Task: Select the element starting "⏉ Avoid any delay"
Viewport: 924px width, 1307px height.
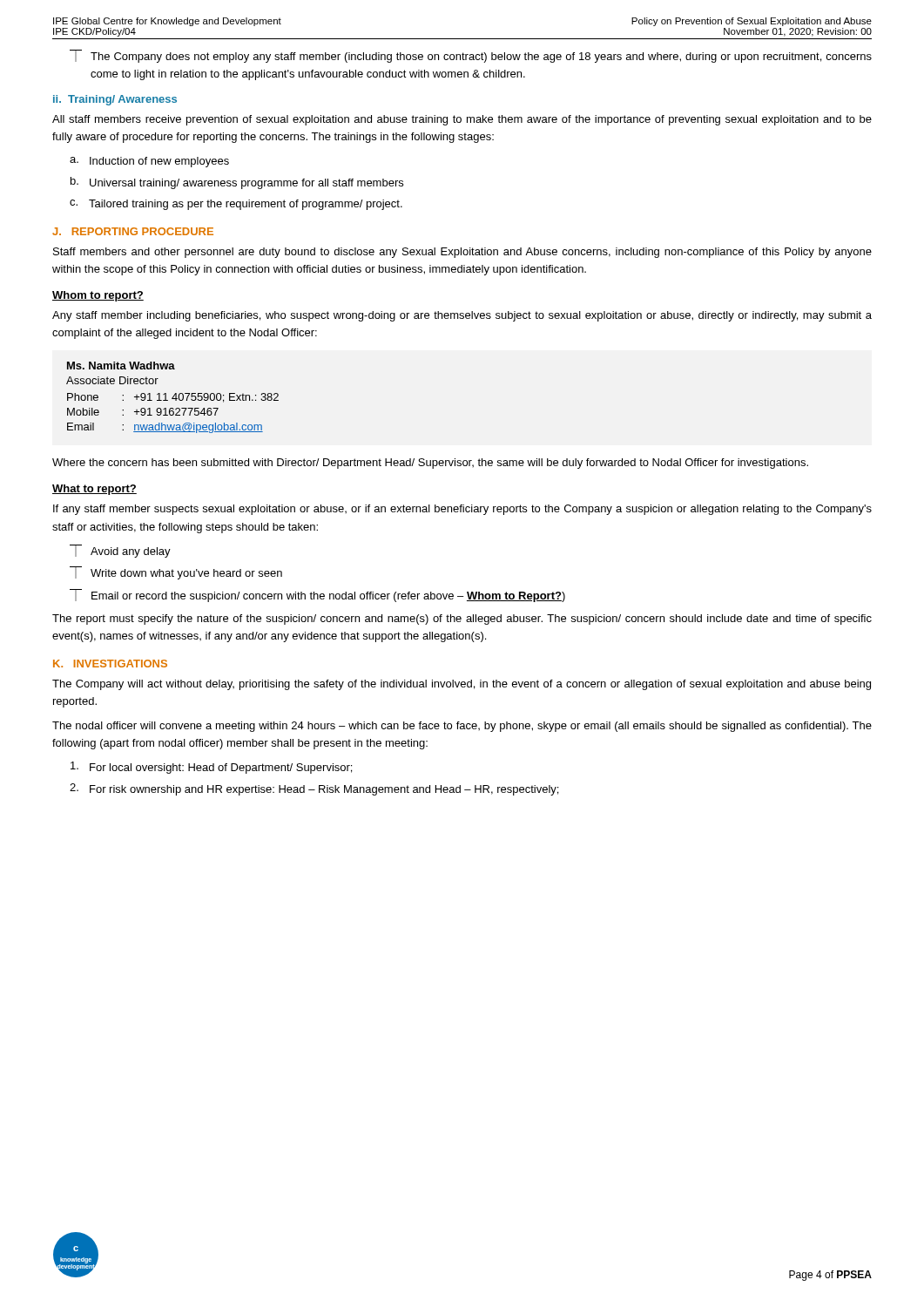Action: coord(120,551)
